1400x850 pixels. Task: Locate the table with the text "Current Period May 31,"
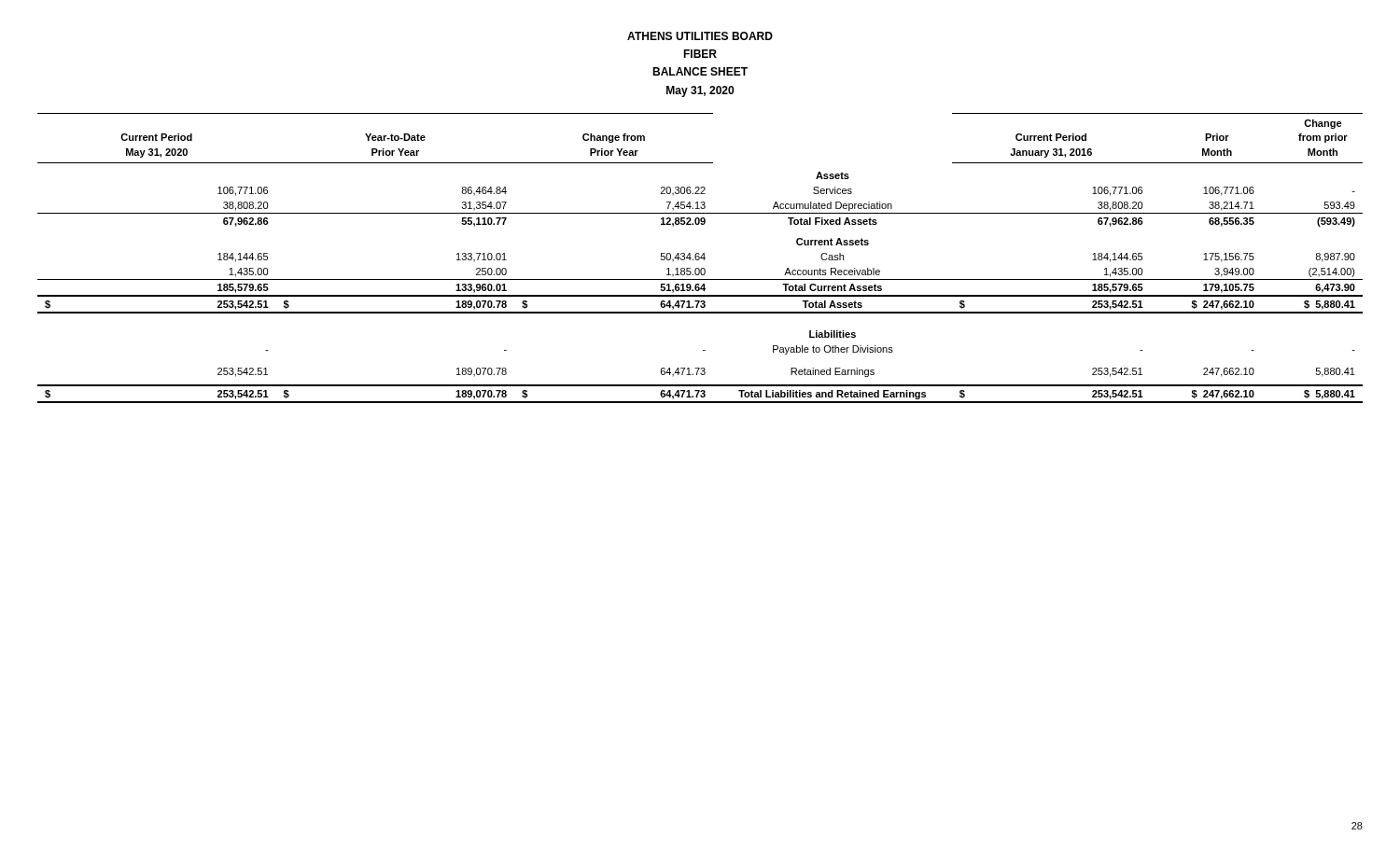[700, 258]
